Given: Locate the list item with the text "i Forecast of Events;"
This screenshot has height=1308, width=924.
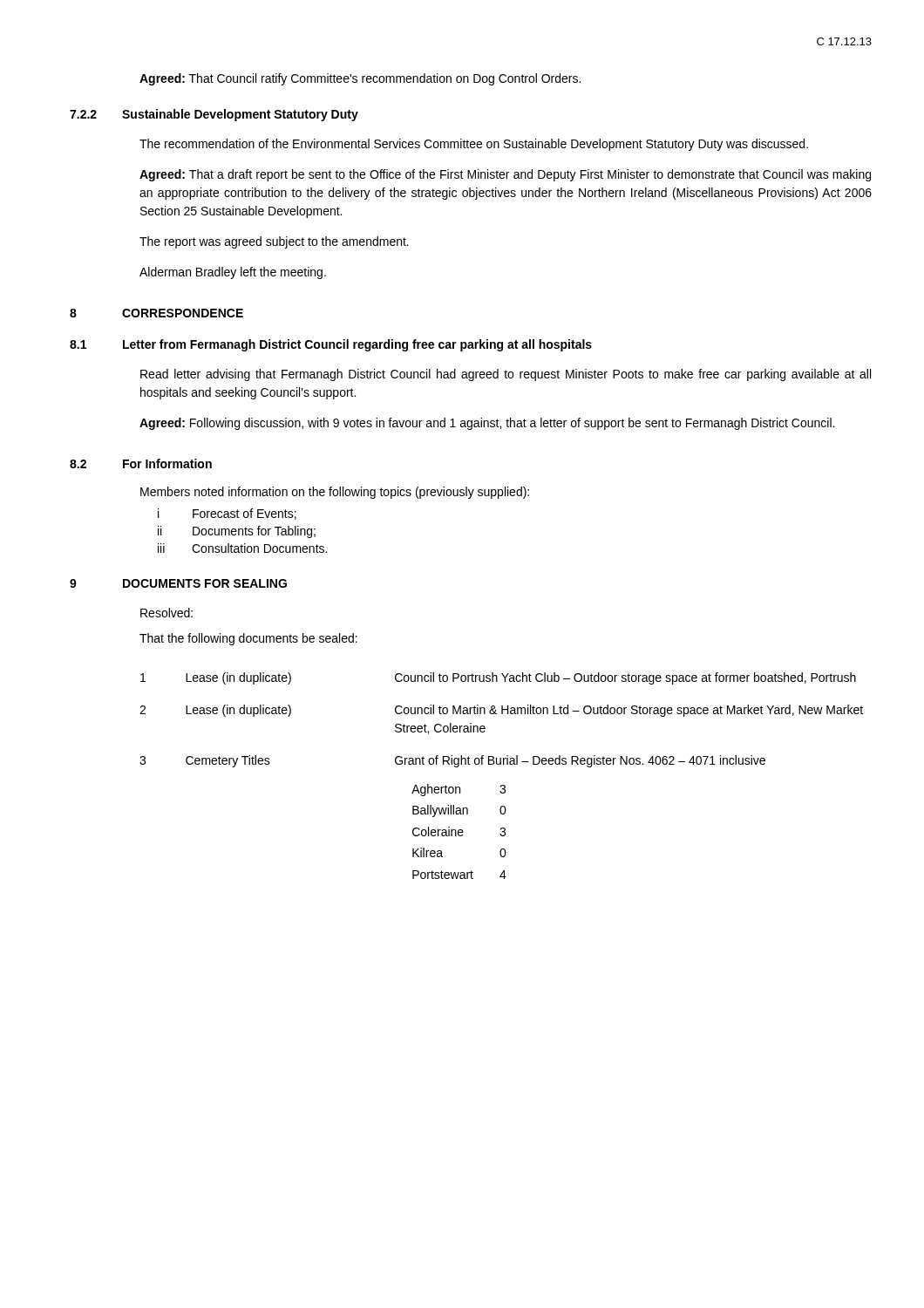Looking at the screenshot, I should click(x=218, y=514).
